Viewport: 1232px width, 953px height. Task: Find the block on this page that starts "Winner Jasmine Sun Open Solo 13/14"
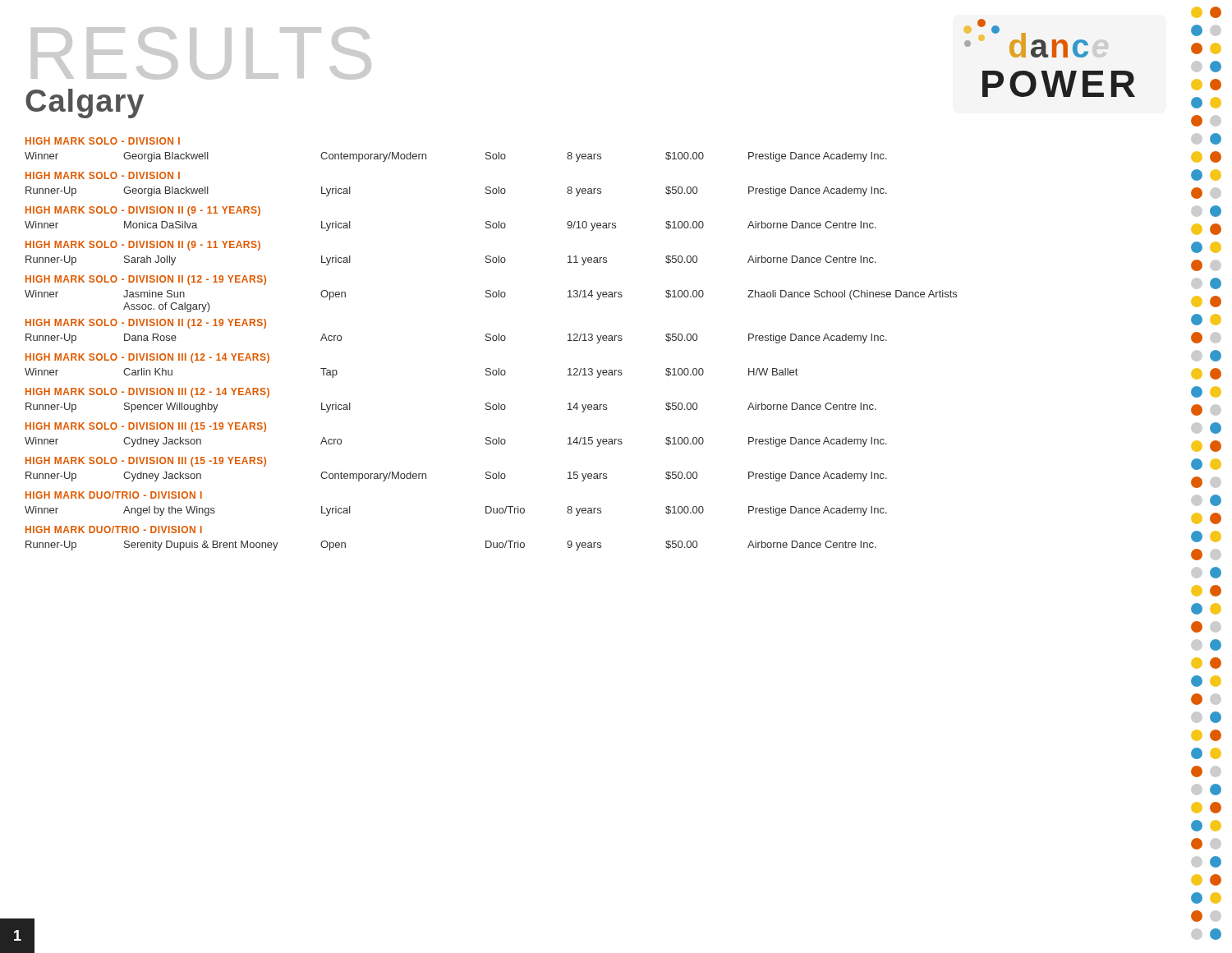[x=600, y=300]
